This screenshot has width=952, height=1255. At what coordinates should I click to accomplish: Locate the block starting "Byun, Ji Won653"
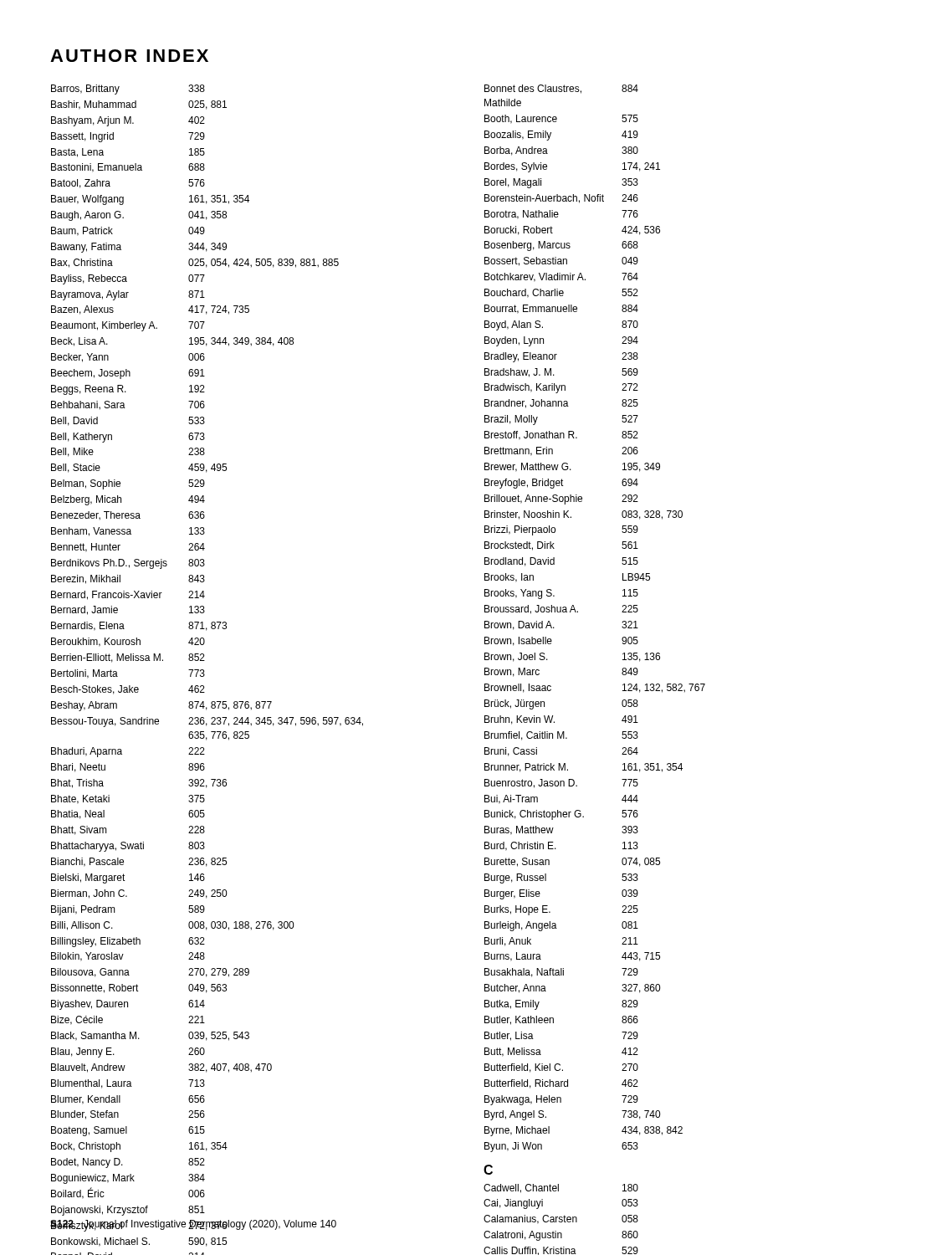coord(513,1148)
